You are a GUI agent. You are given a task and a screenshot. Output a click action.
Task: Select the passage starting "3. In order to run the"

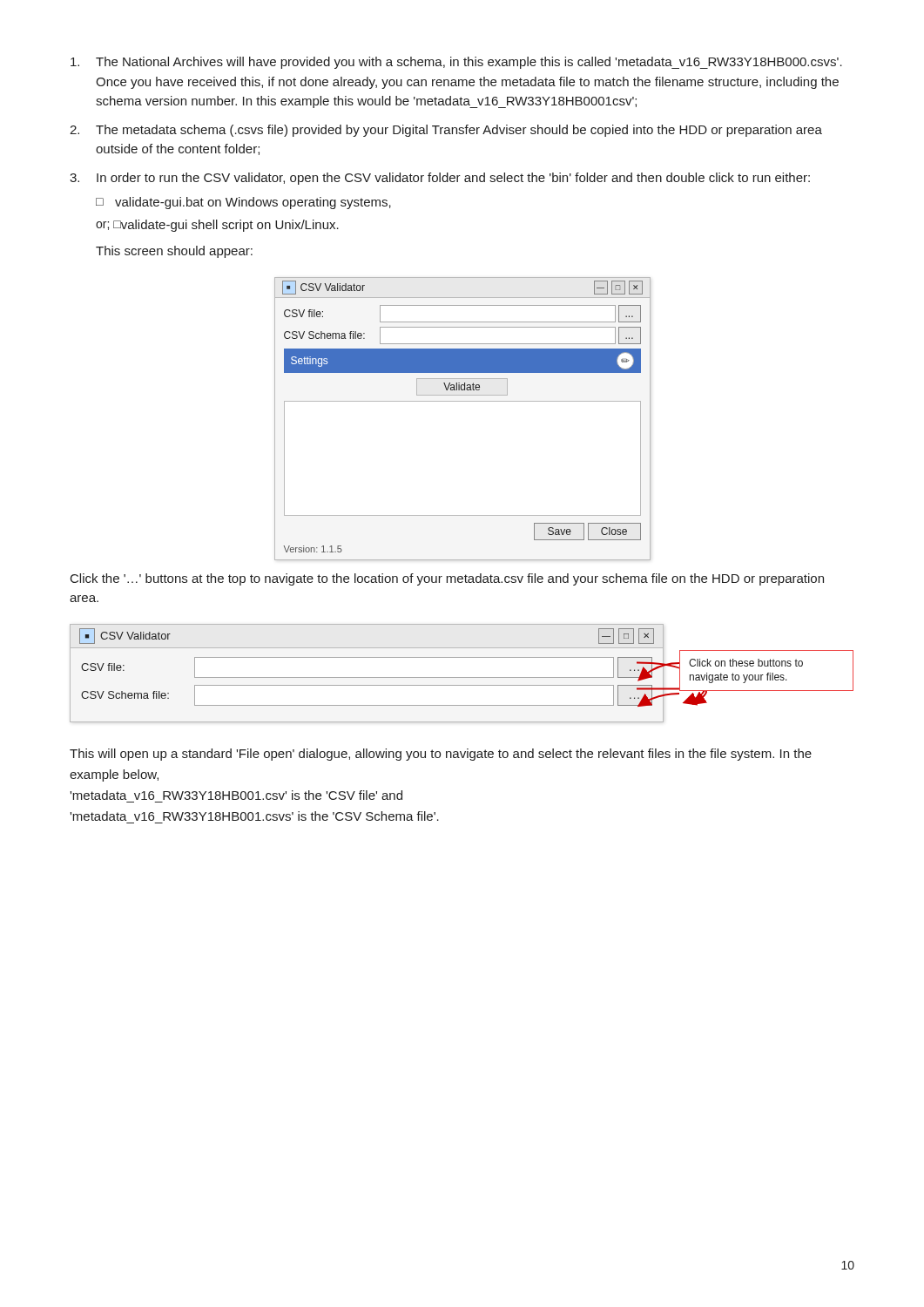tap(440, 179)
